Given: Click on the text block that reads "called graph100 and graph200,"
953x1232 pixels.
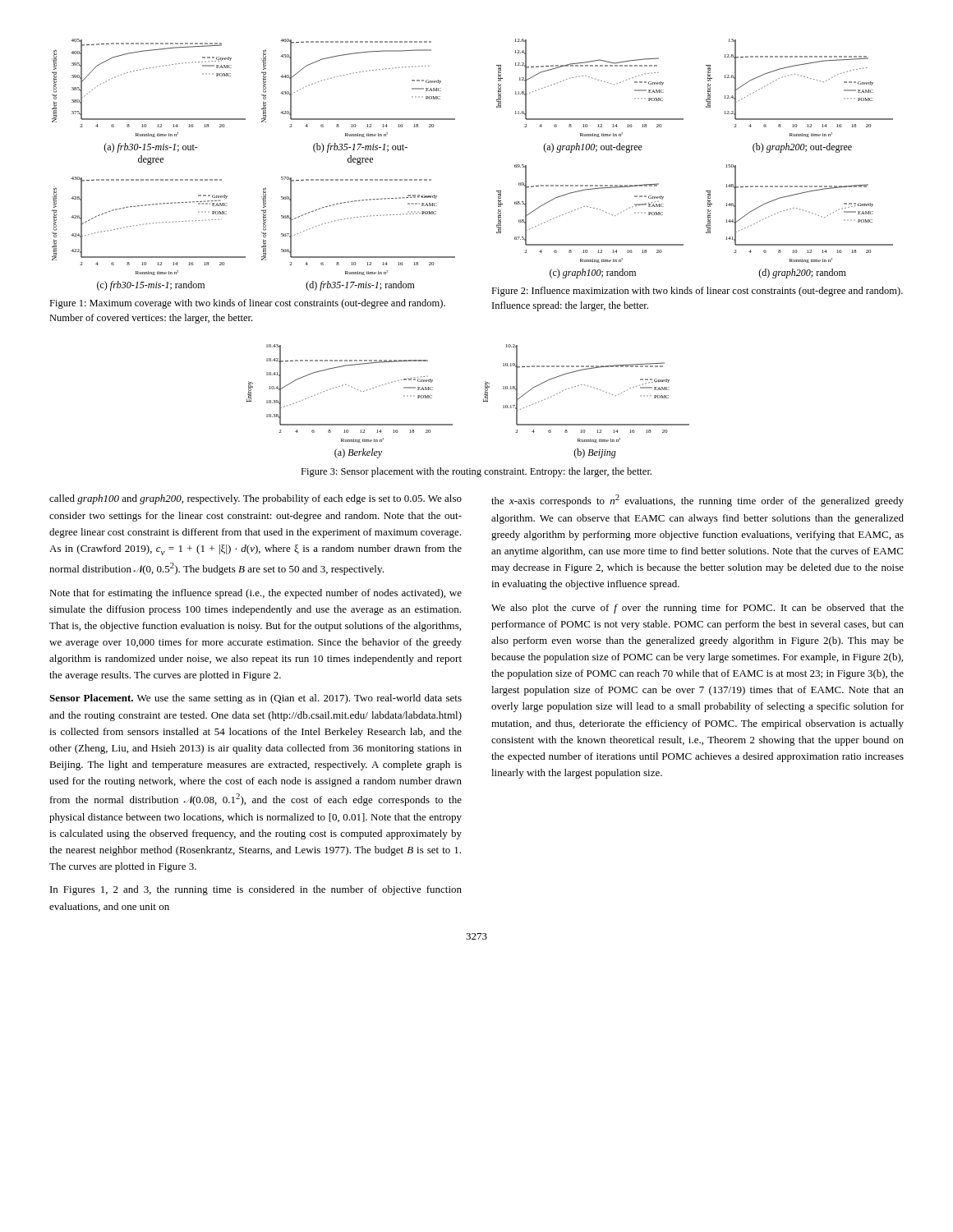Looking at the screenshot, I should click(255, 534).
